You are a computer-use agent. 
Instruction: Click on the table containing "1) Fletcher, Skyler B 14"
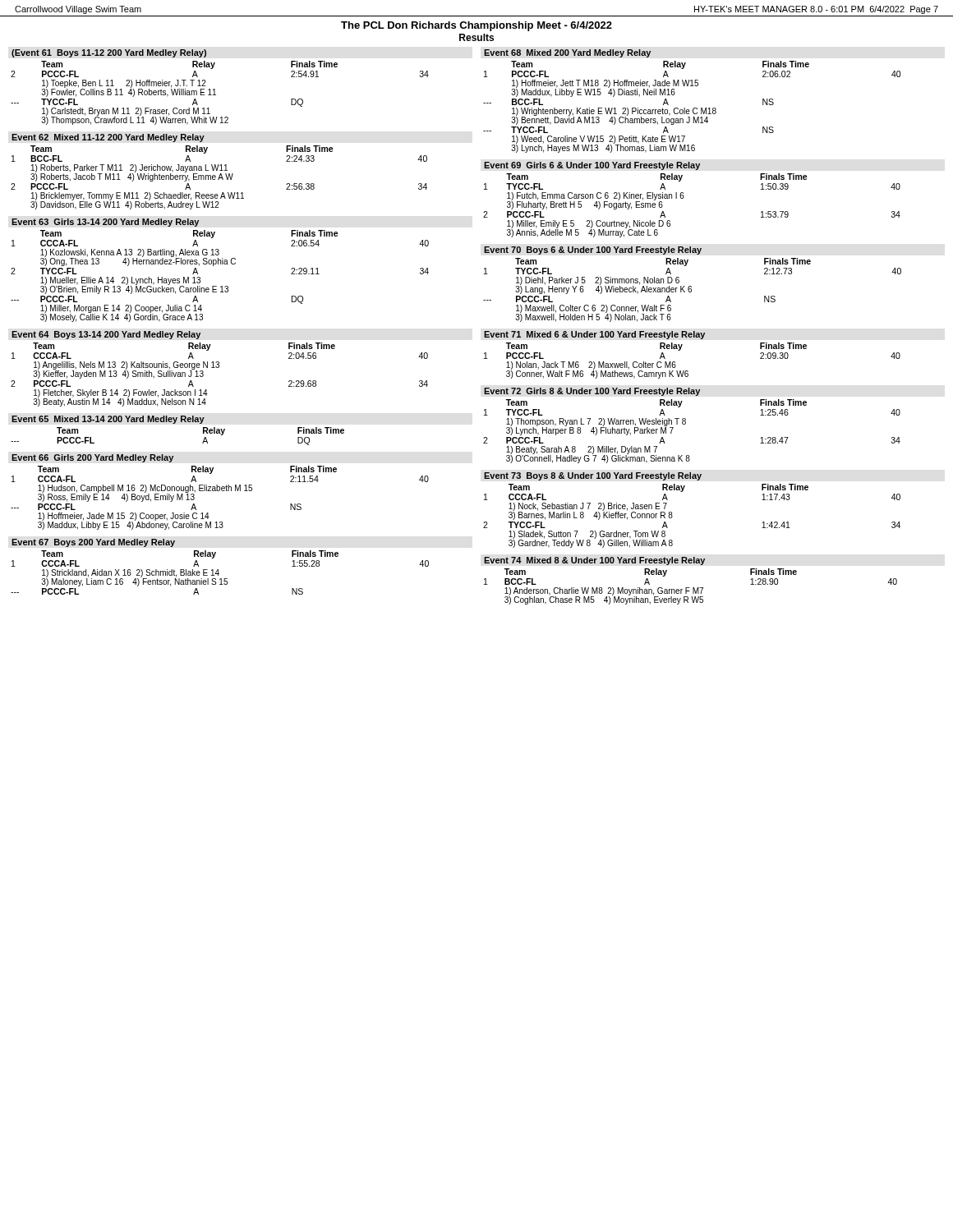[240, 368]
